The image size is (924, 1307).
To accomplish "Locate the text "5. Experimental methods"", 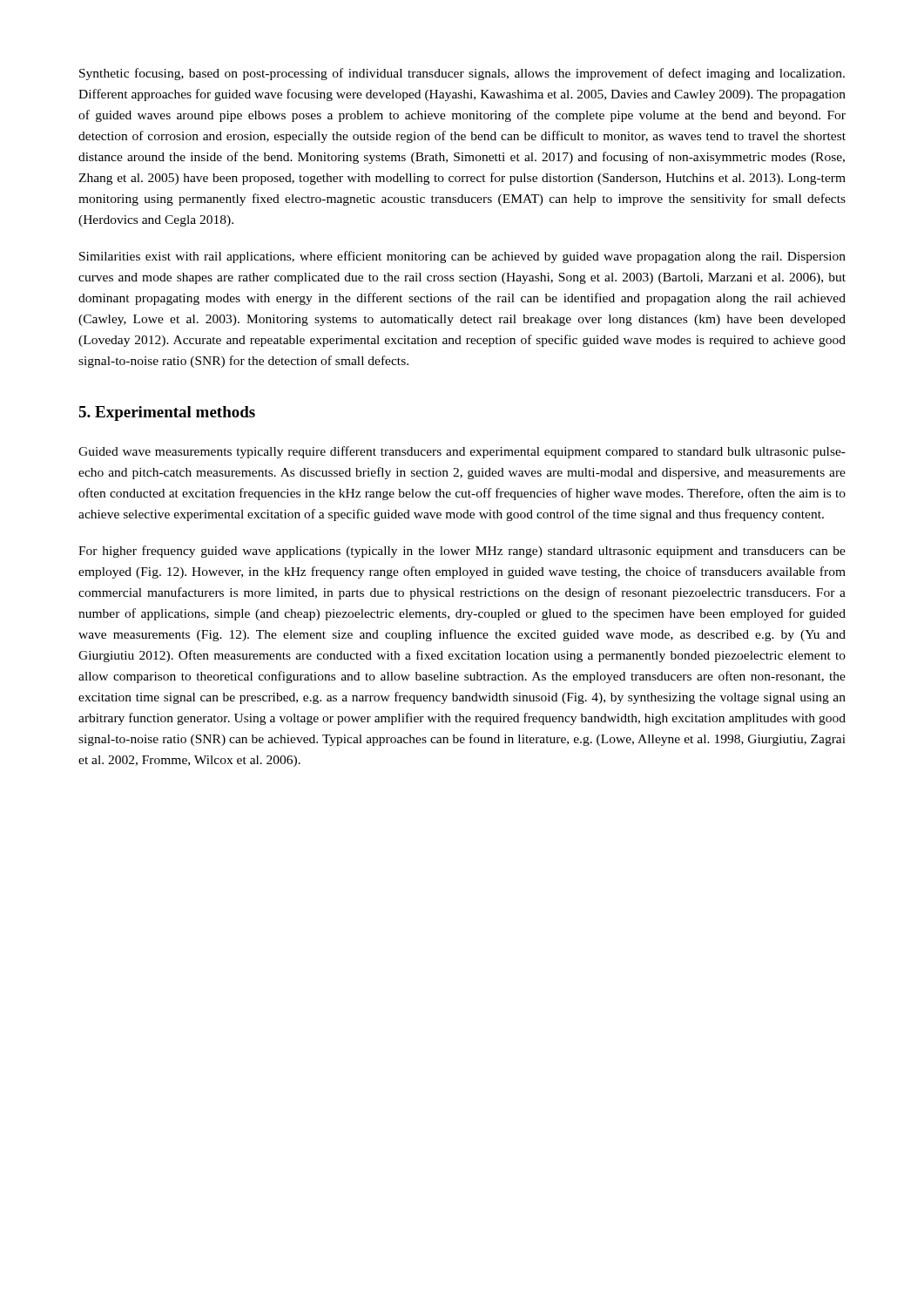I will point(167,412).
